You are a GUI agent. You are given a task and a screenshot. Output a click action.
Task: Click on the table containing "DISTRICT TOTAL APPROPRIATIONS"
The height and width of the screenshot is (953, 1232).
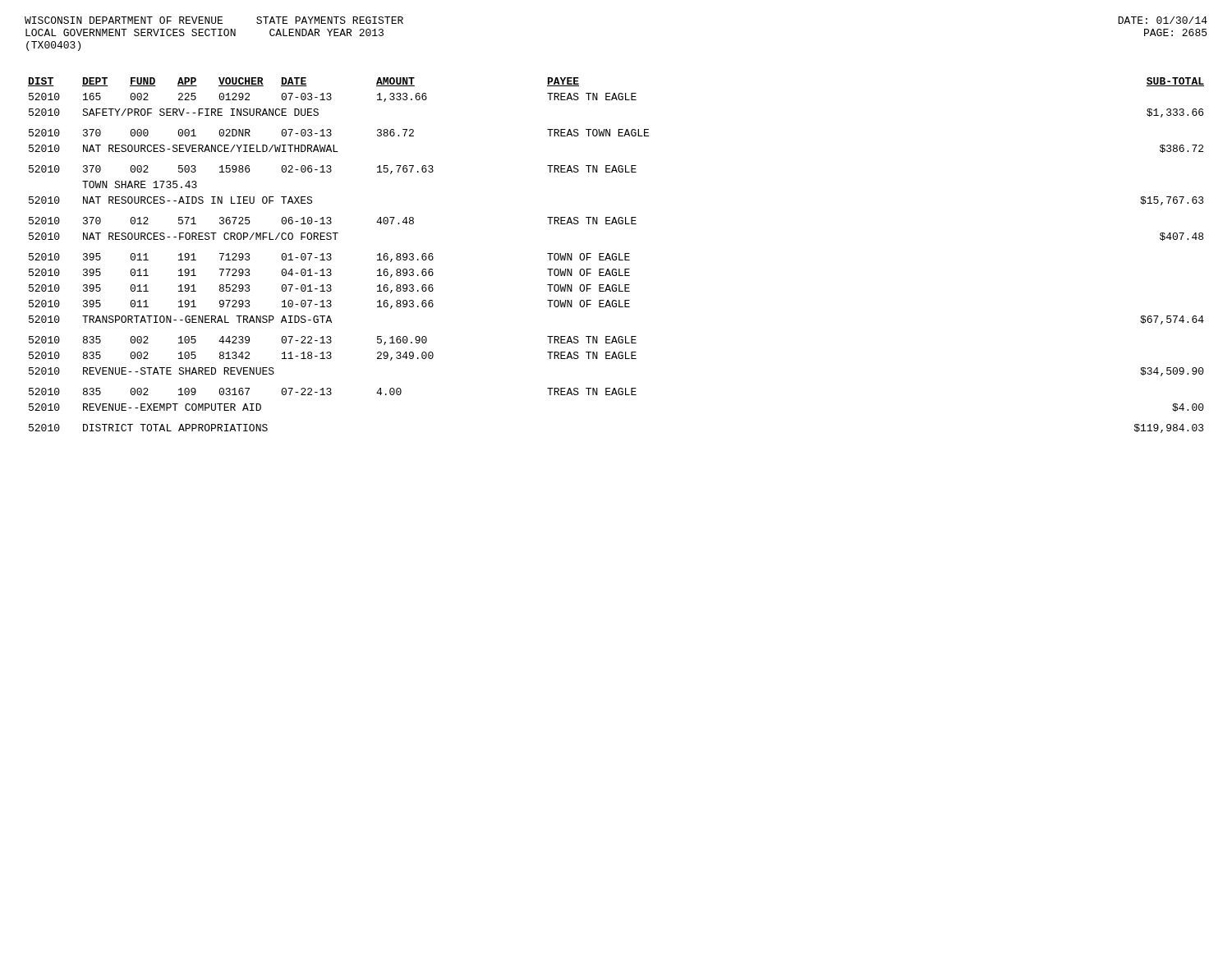(616, 255)
